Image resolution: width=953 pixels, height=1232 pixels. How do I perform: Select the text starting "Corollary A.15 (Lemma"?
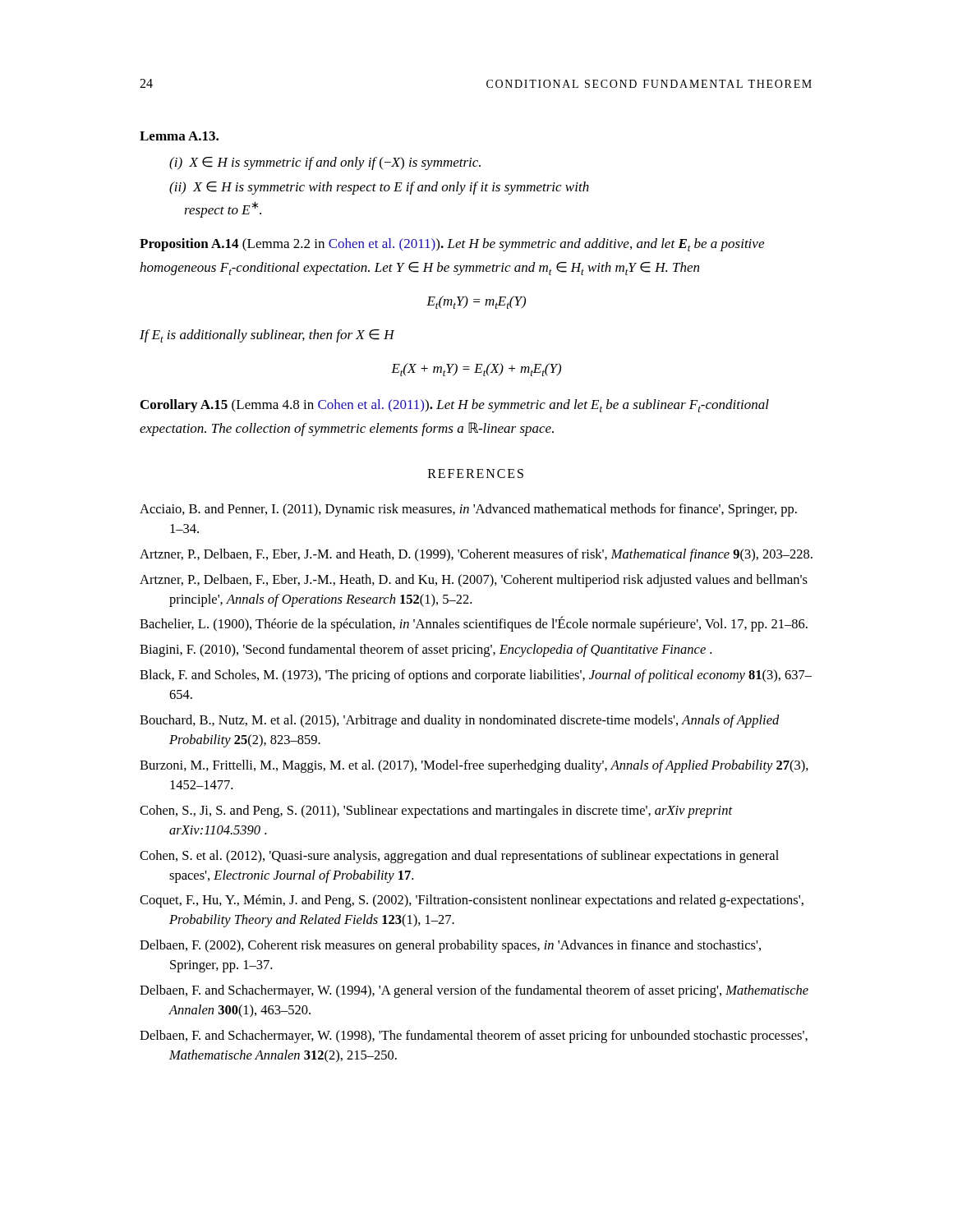click(454, 416)
